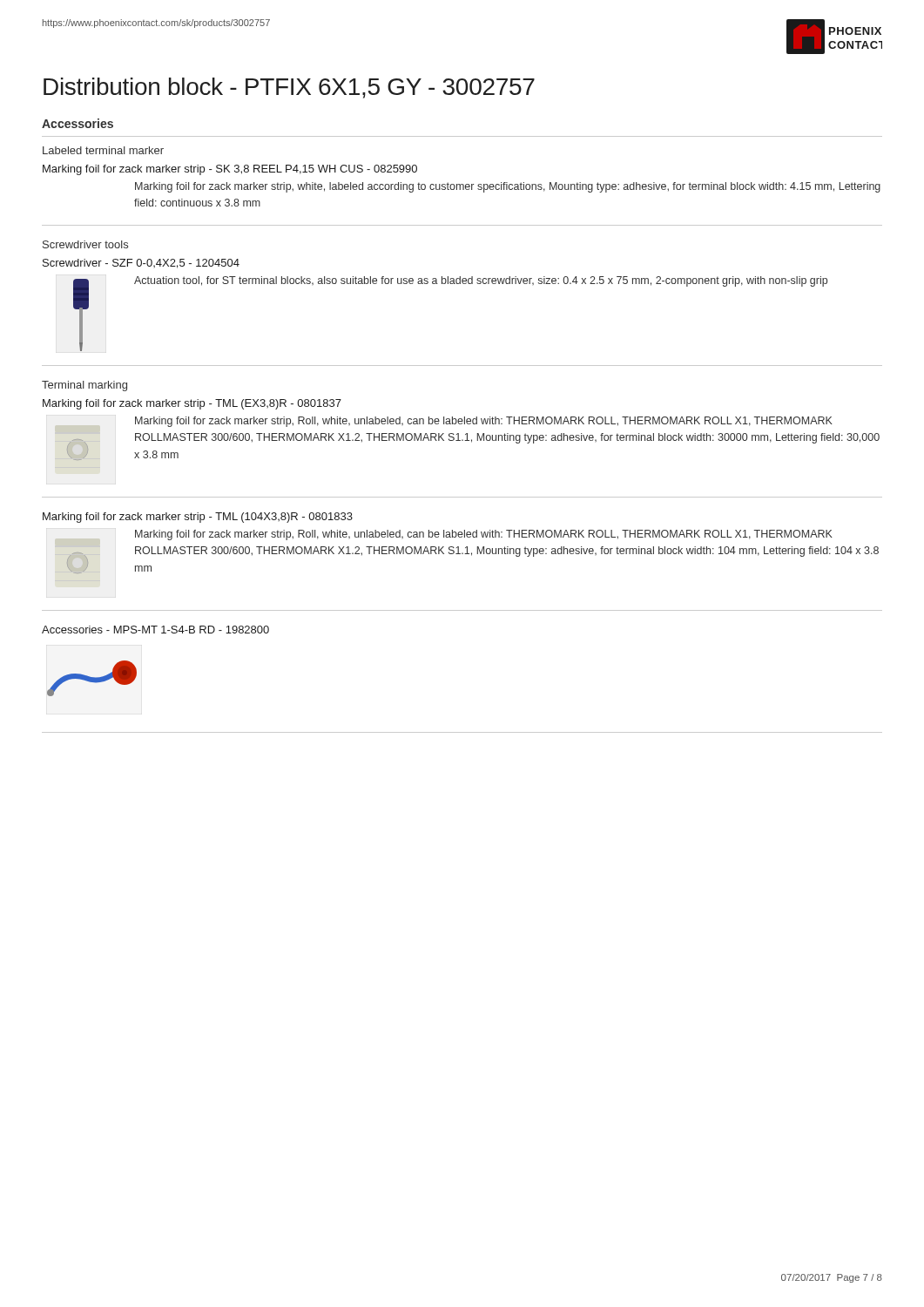Screen dimensions: 1307x924
Task: Find the block on this page that starts "Screwdriver - SZF"
Action: click(x=141, y=264)
